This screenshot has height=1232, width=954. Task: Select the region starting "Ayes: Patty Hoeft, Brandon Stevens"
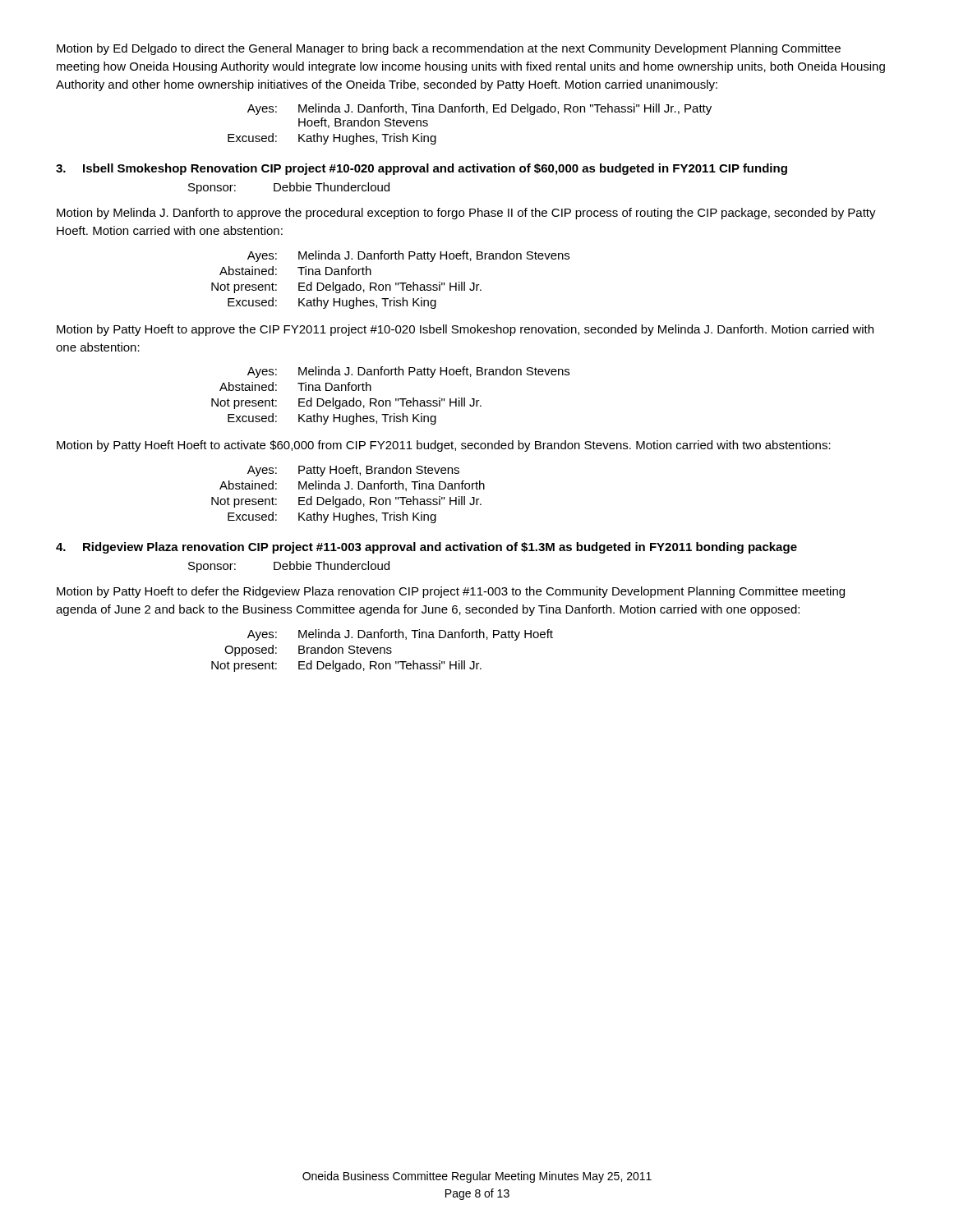tap(336, 470)
